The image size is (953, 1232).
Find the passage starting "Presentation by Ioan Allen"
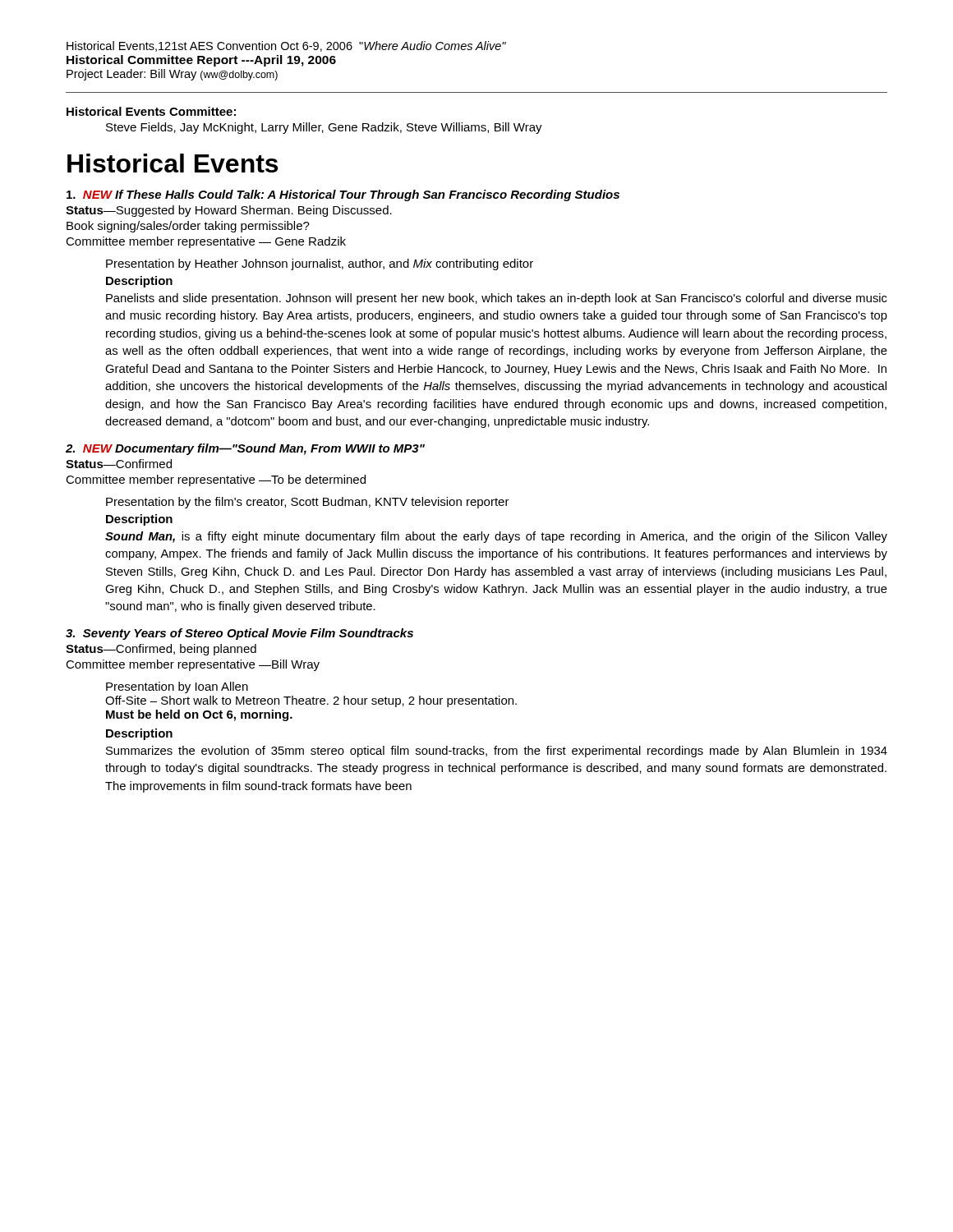tap(311, 700)
